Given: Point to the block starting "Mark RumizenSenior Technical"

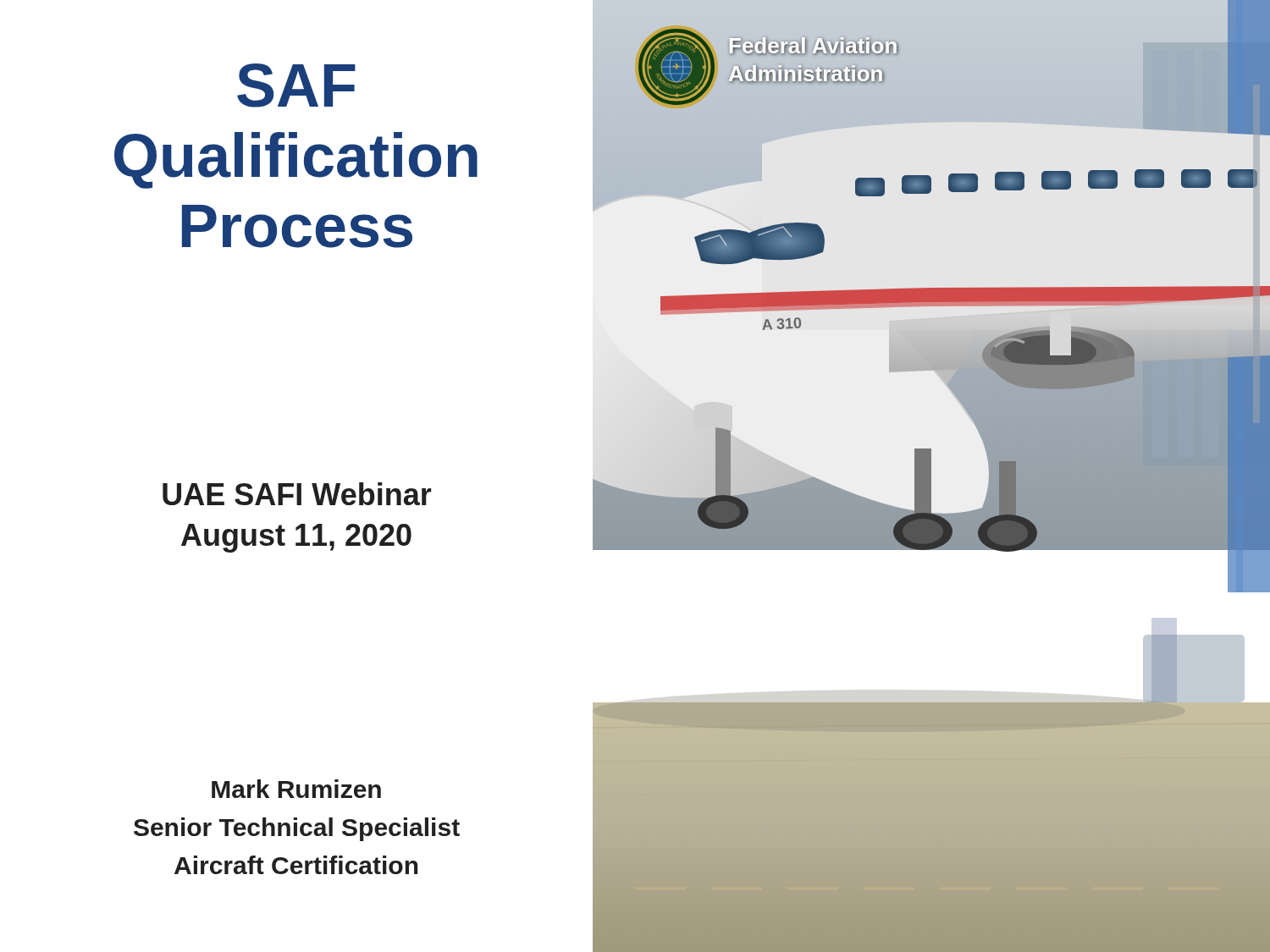Looking at the screenshot, I should click(x=296, y=827).
